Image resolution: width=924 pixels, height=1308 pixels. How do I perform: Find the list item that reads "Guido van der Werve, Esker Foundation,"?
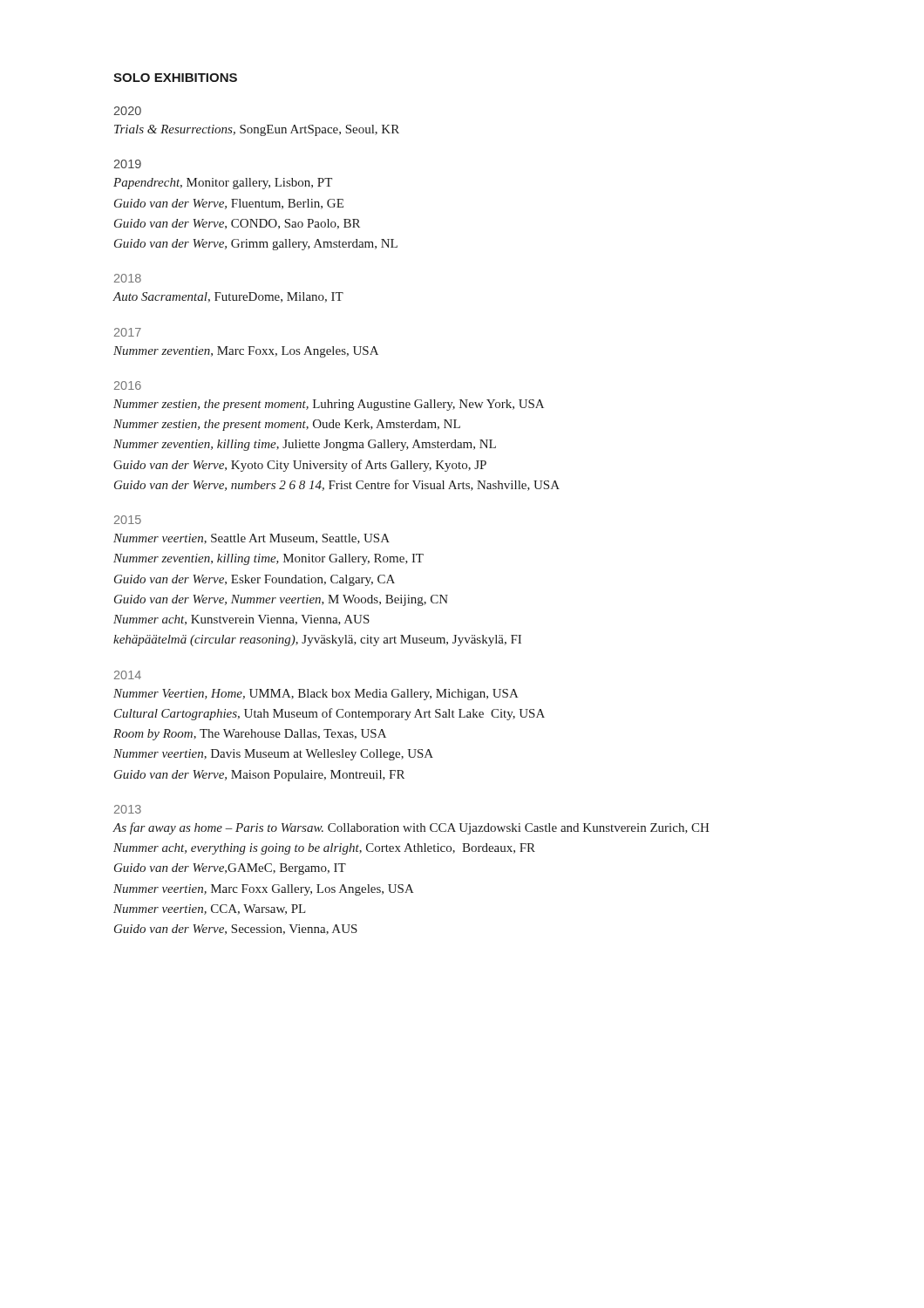pyautogui.click(x=254, y=579)
